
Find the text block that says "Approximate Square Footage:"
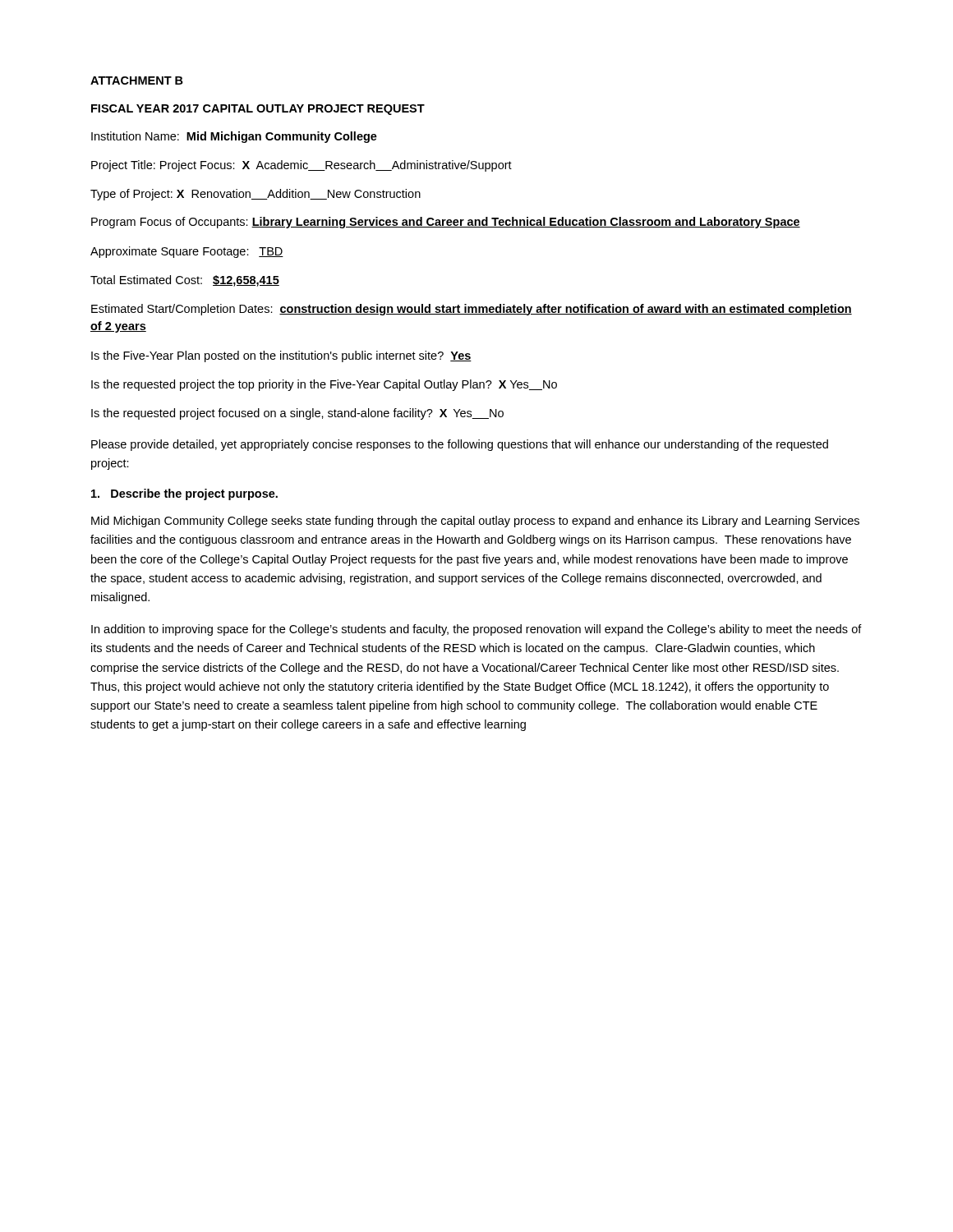click(x=187, y=251)
